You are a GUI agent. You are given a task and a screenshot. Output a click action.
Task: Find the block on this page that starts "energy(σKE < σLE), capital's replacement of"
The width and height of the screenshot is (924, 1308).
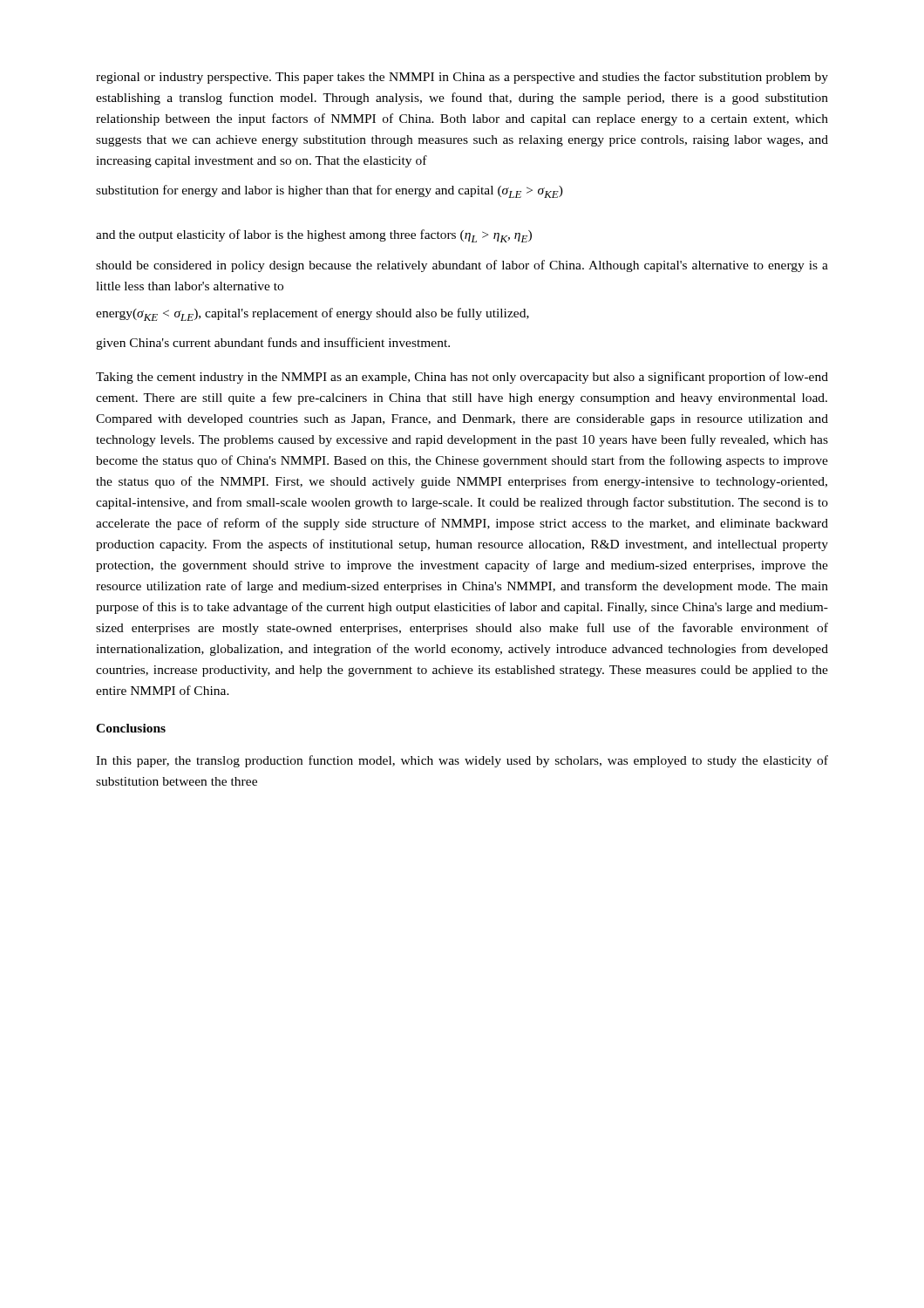tap(313, 315)
